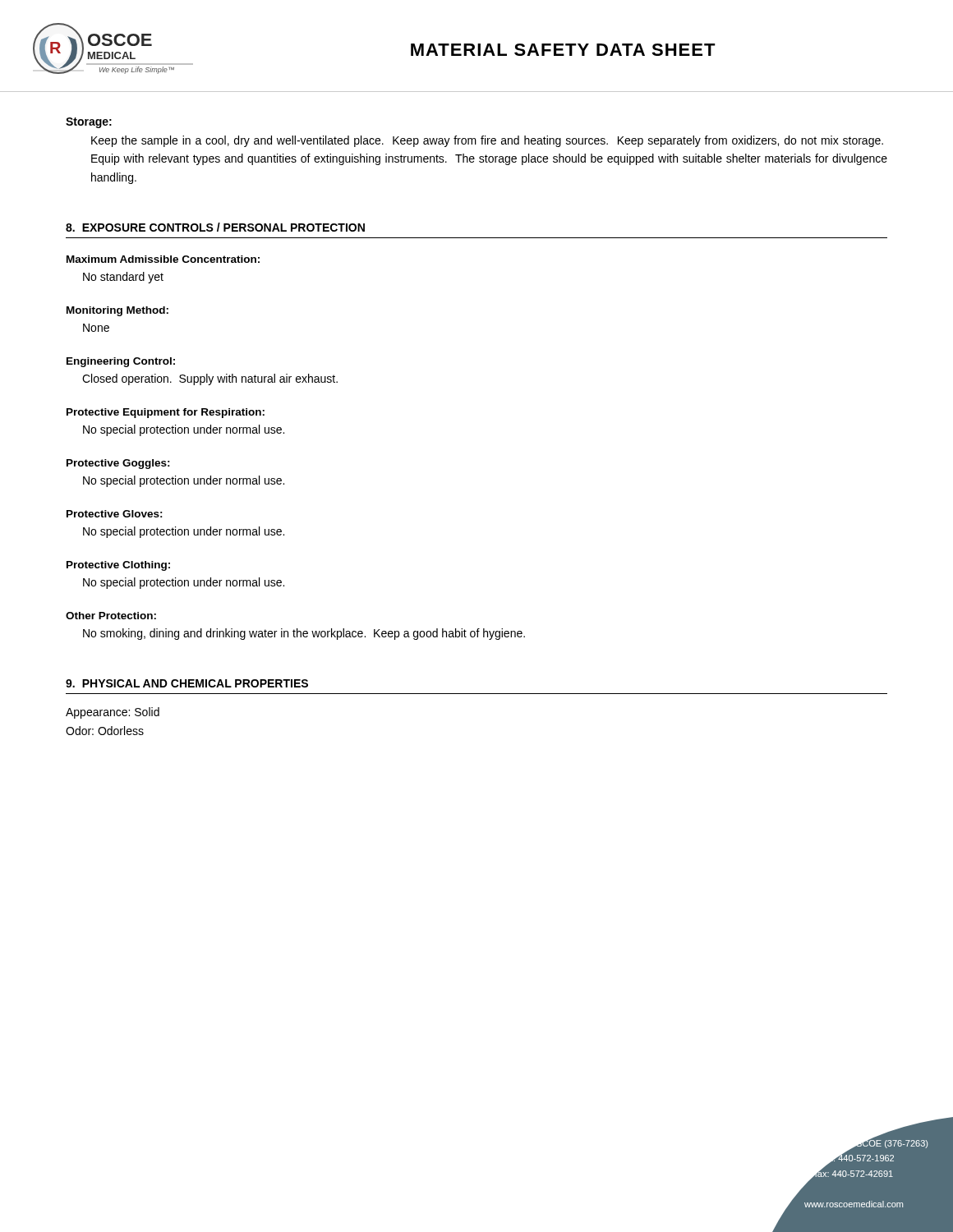Select the region starting "8. EXPOSURE CONTROLS /"
Viewport: 953px width, 1232px height.
[216, 228]
